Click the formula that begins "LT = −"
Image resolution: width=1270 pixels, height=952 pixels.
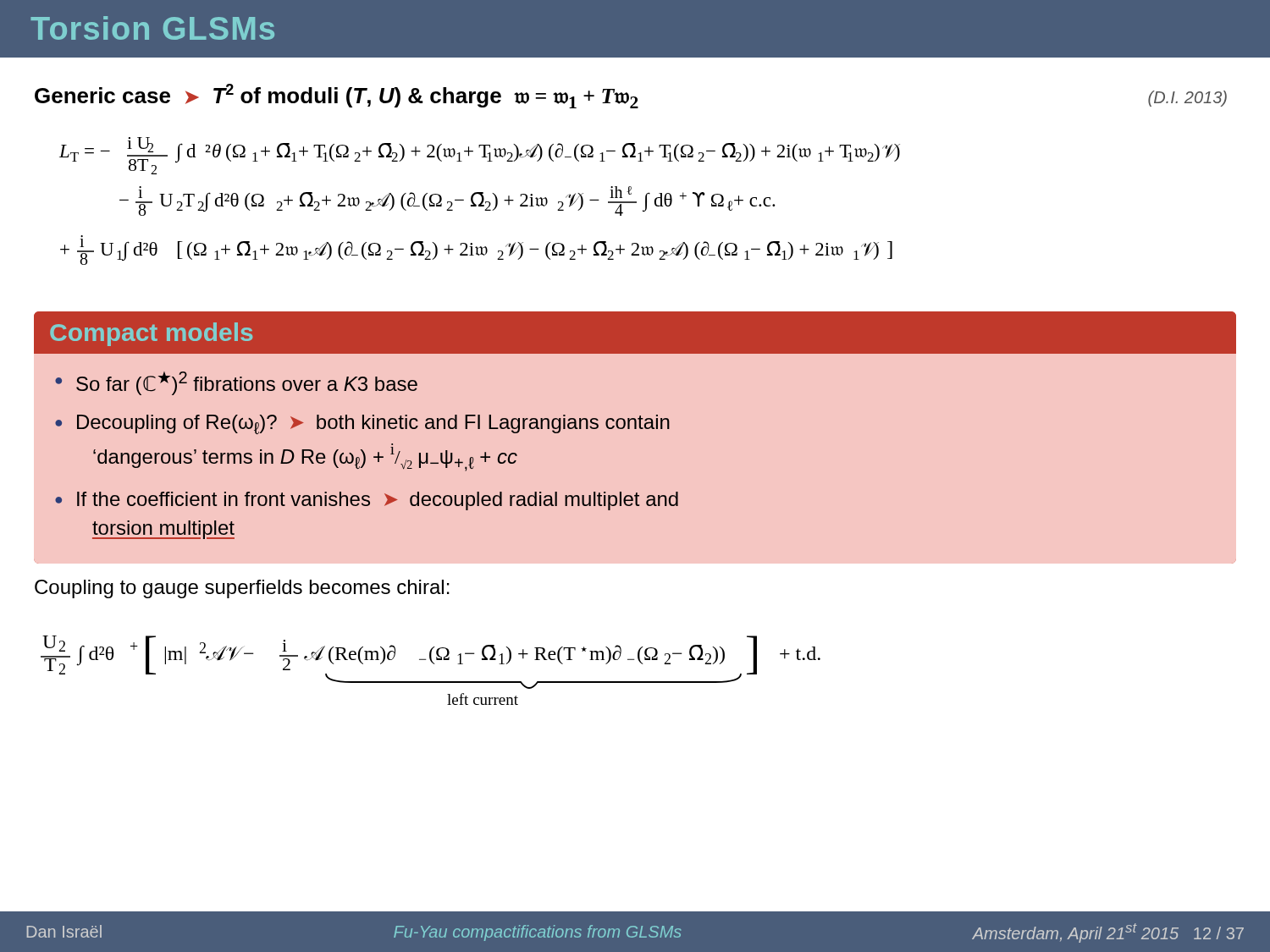(x=639, y=211)
